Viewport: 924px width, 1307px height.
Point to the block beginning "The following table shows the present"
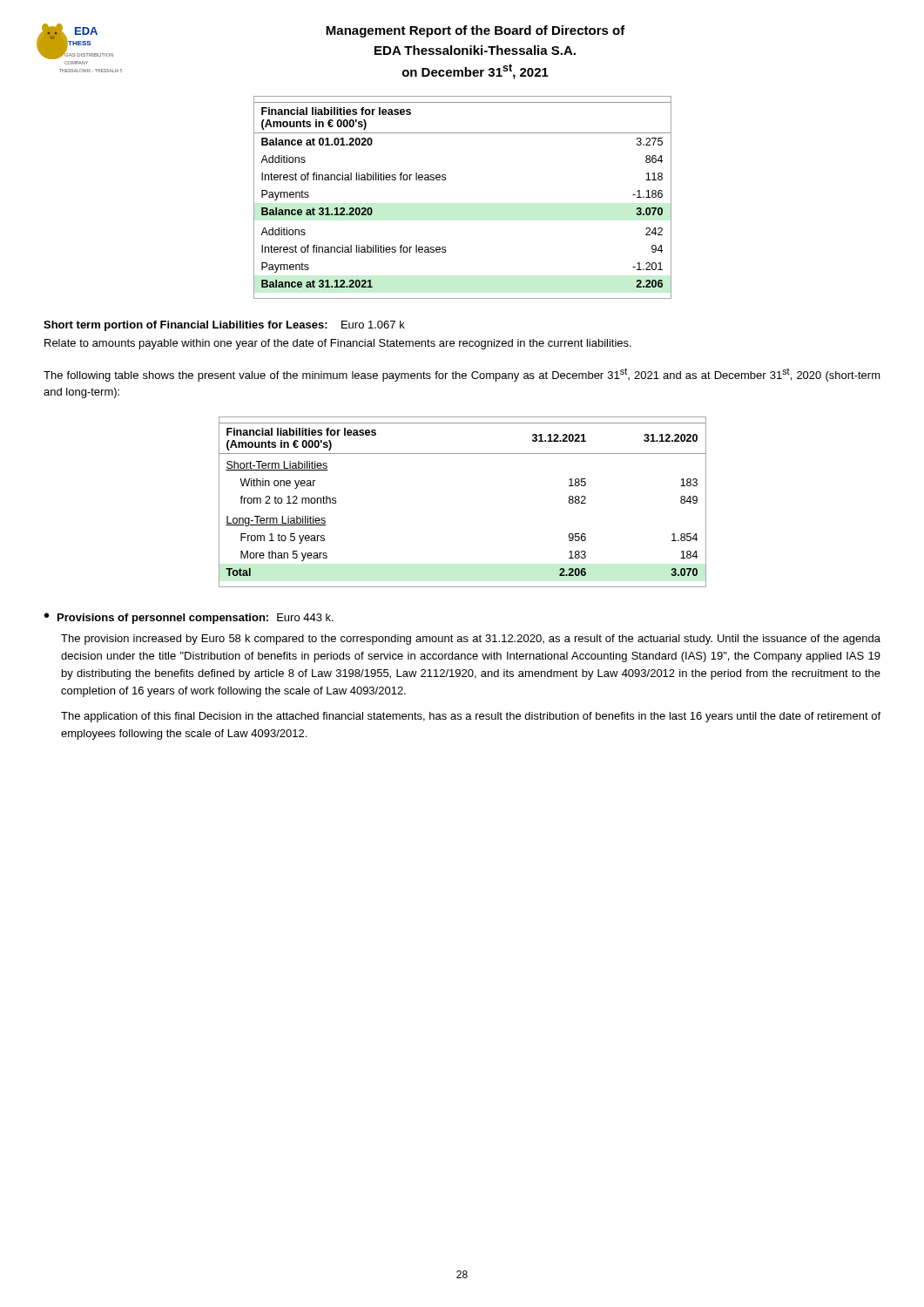(462, 382)
